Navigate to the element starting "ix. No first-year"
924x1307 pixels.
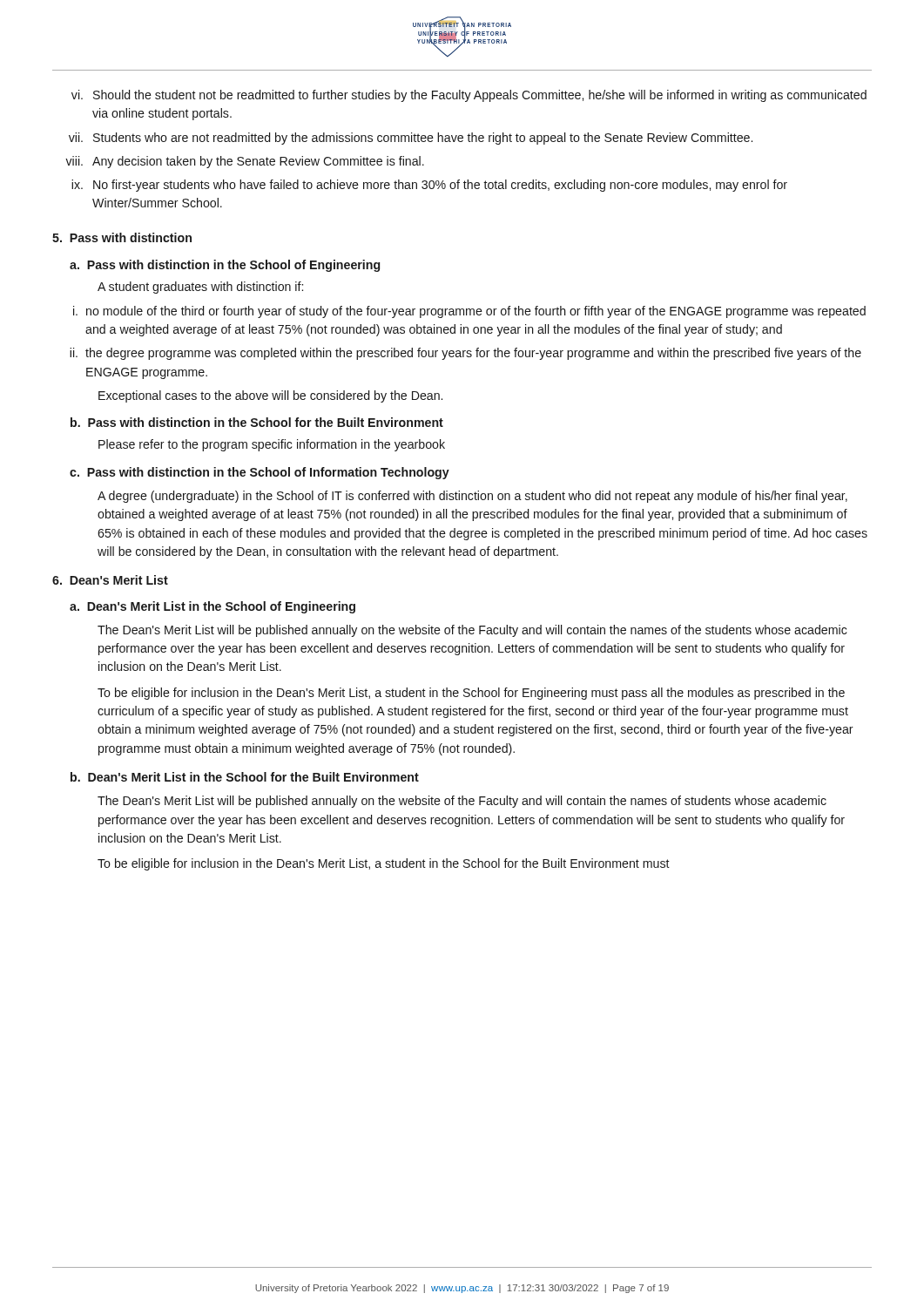click(x=462, y=195)
